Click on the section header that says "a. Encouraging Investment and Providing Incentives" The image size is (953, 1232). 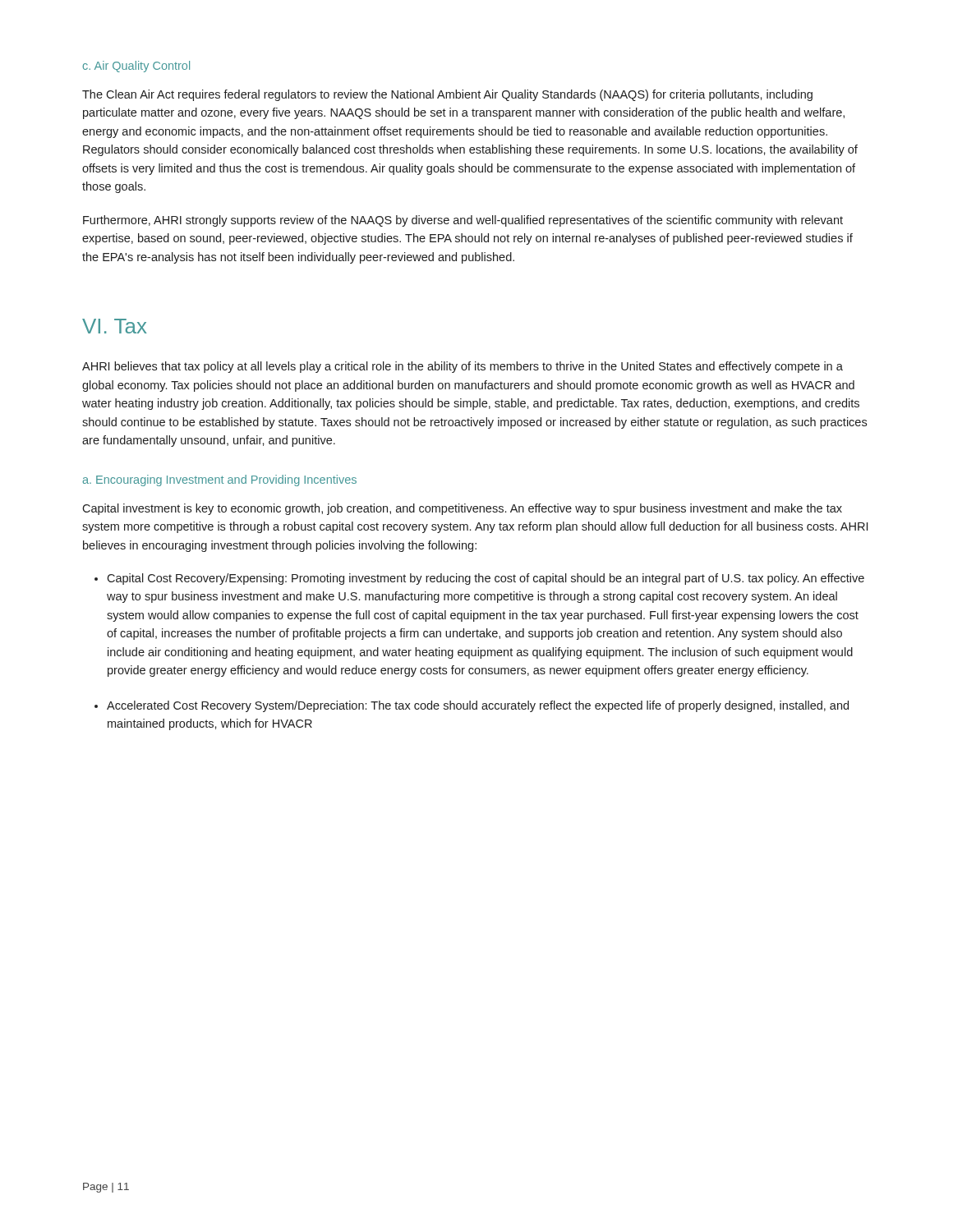(220, 479)
